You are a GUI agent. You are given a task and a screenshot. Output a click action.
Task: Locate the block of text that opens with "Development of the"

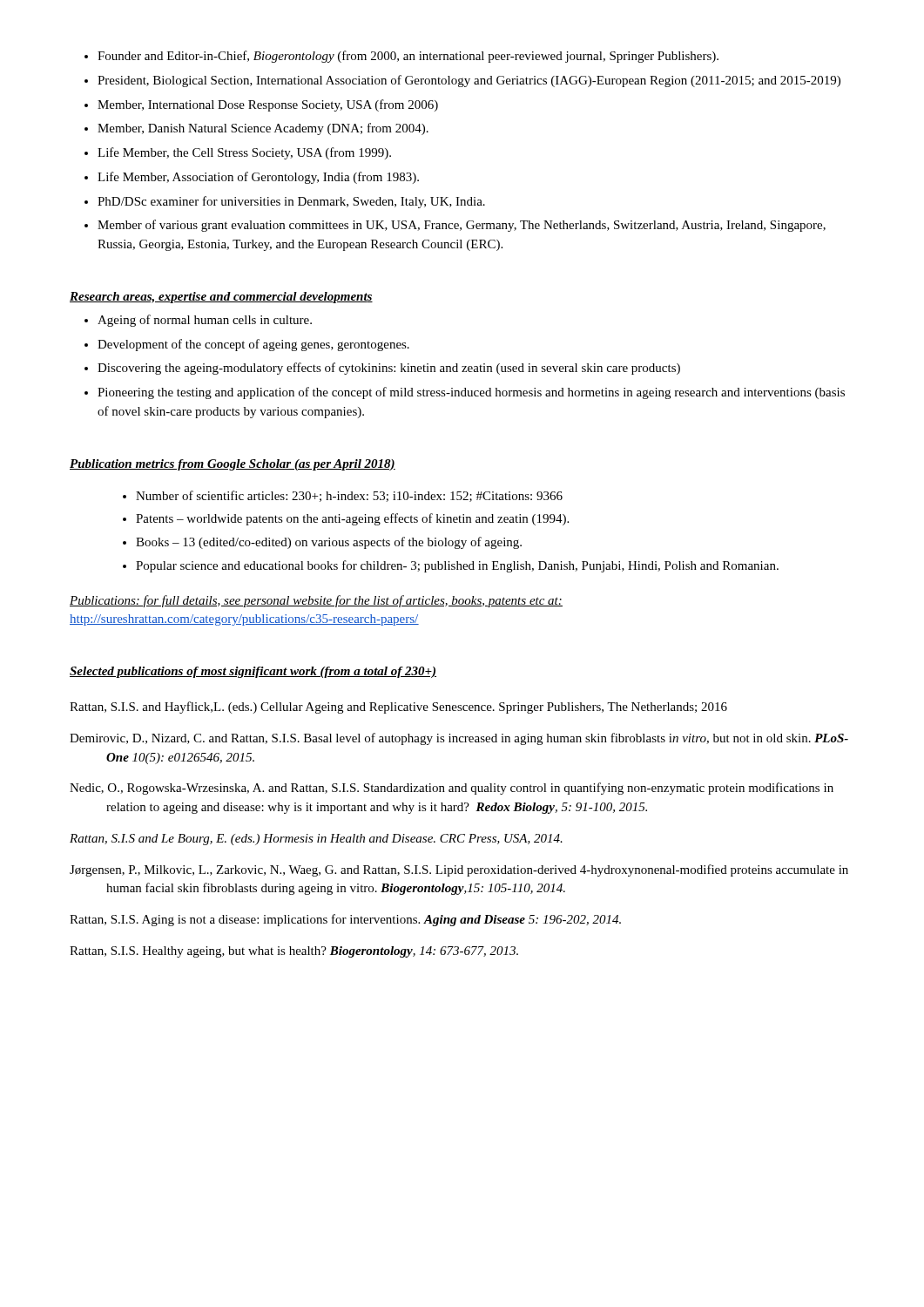pyautogui.click(x=253, y=345)
